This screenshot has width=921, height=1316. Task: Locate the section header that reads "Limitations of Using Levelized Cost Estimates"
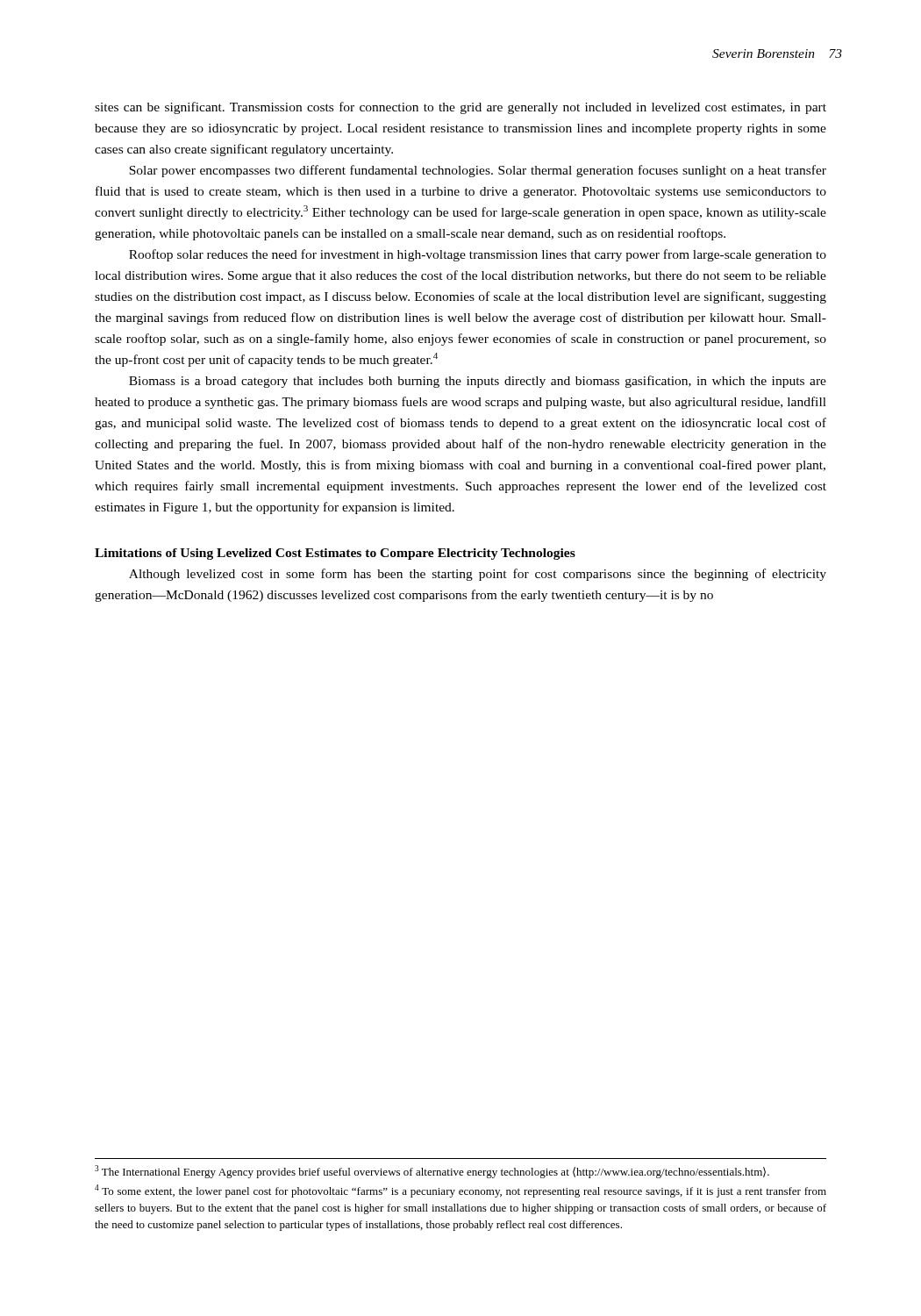coord(335,553)
